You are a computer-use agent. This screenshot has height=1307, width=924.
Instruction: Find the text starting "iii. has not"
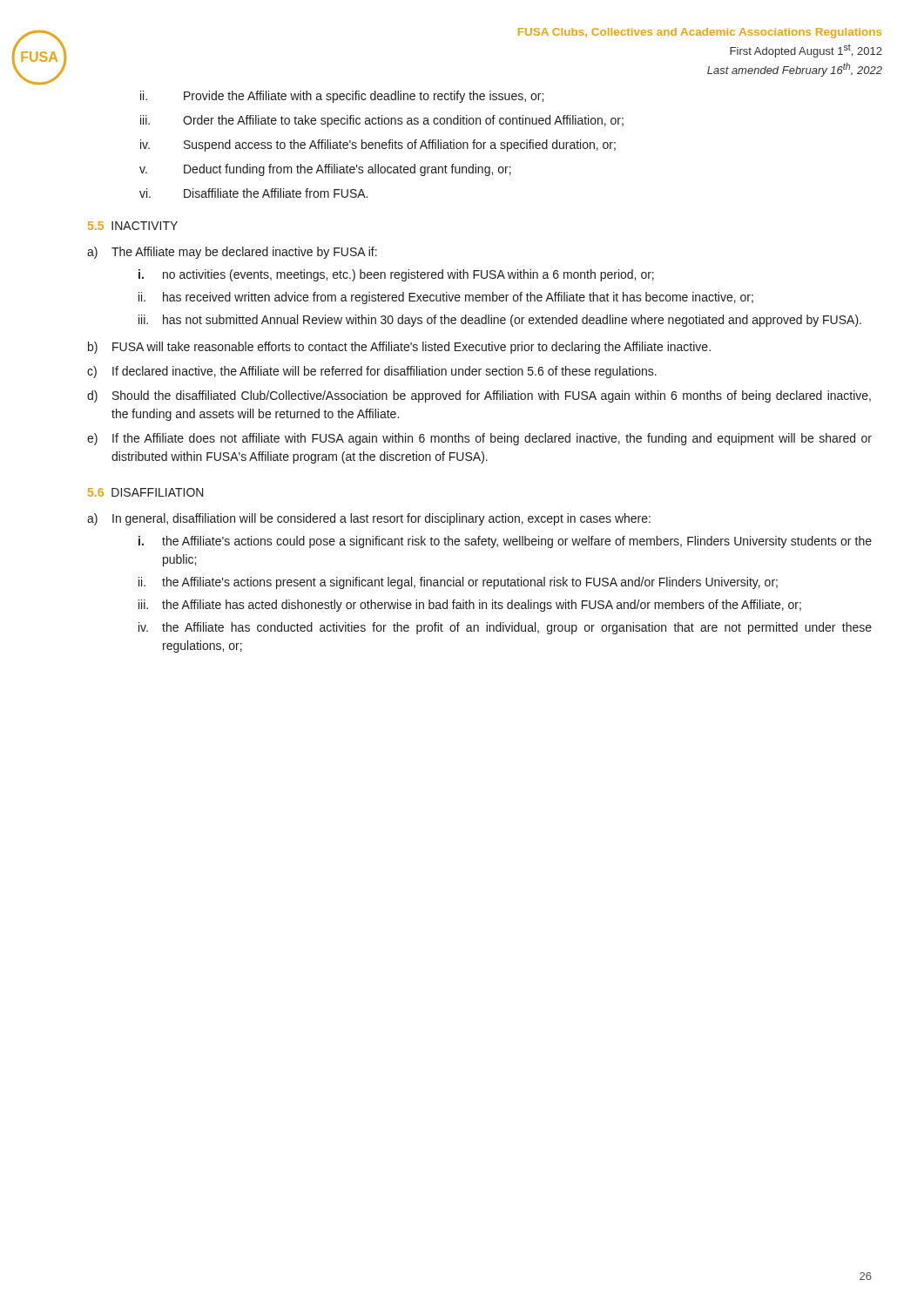click(505, 320)
